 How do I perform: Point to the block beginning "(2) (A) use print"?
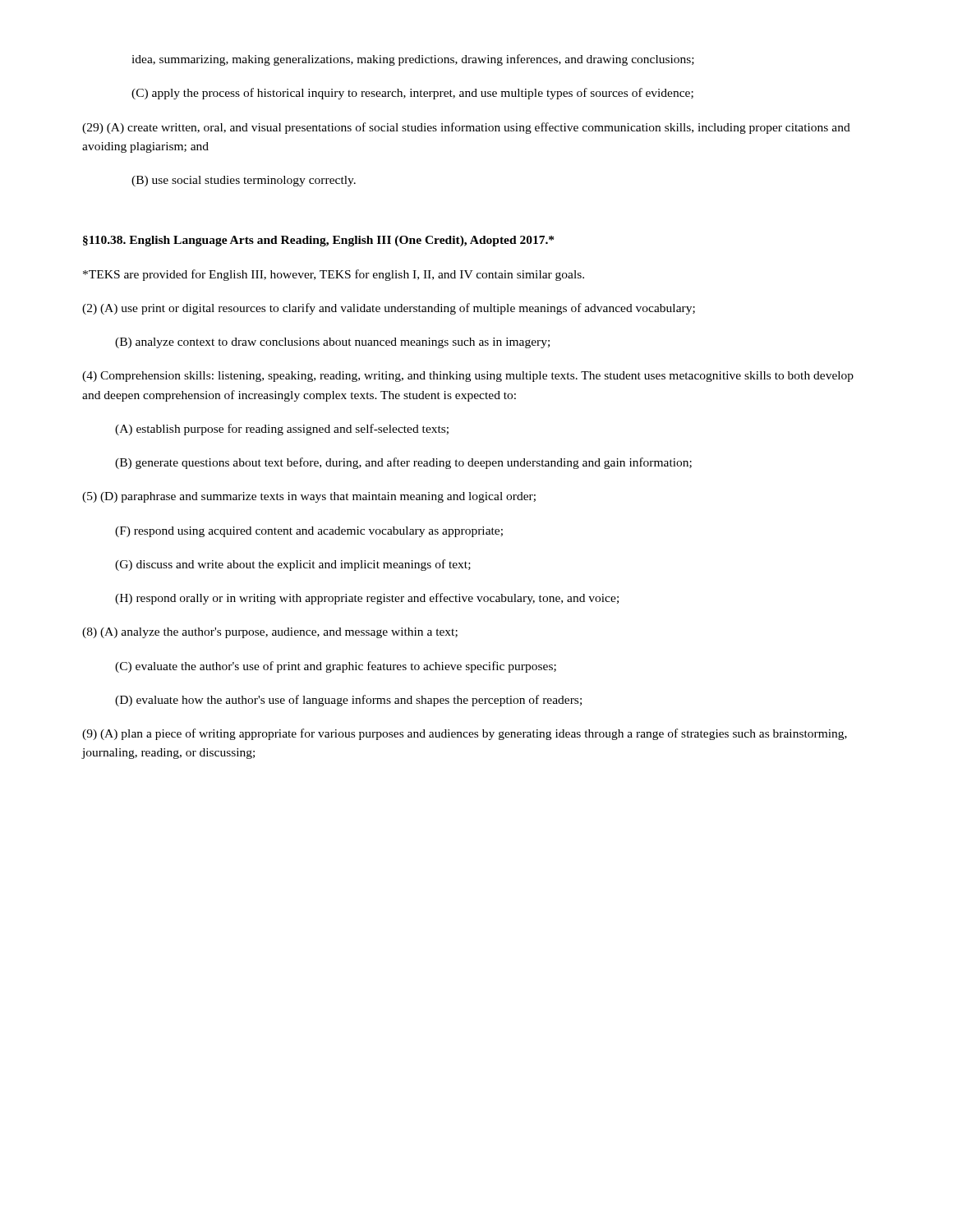point(472,307)
